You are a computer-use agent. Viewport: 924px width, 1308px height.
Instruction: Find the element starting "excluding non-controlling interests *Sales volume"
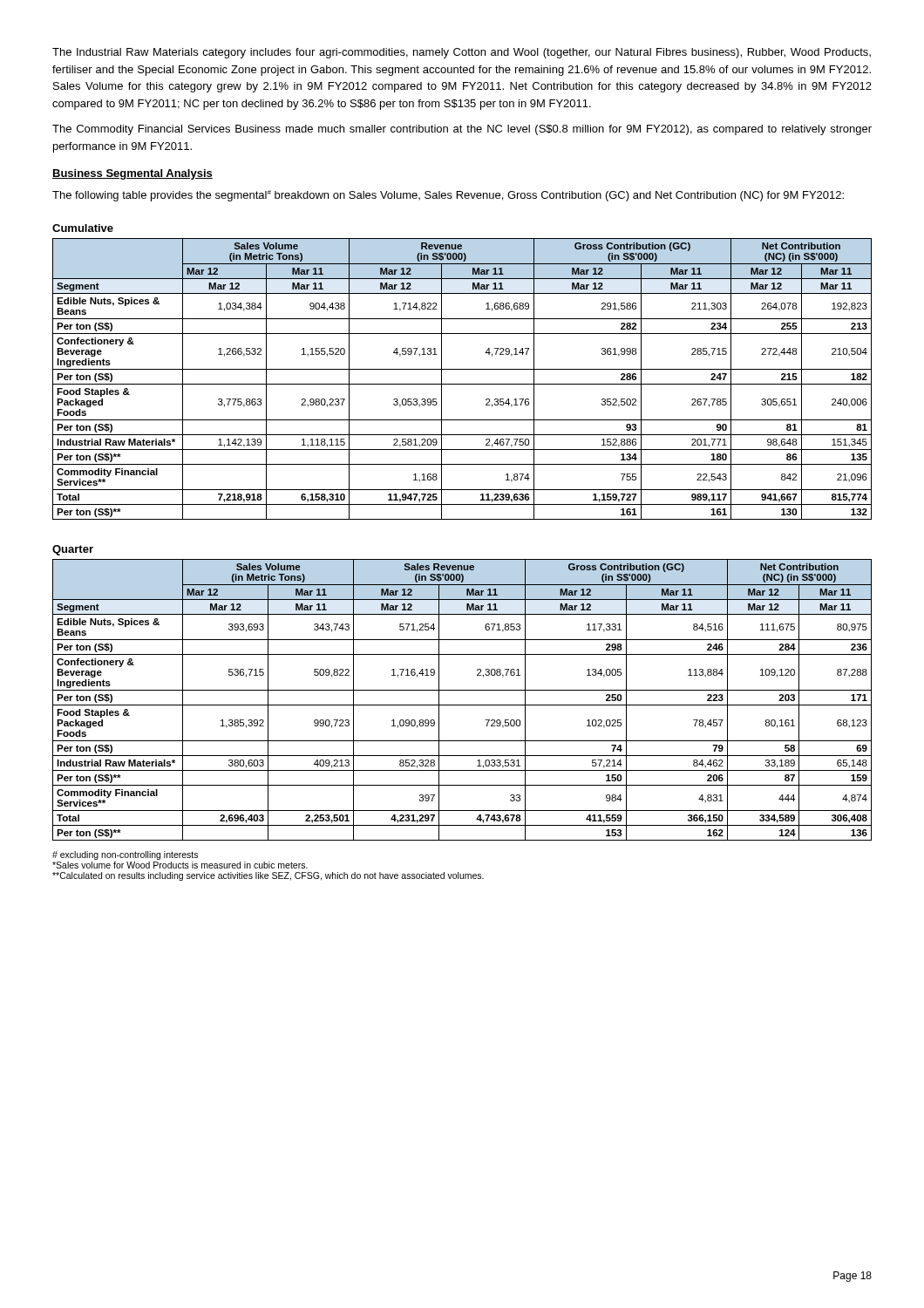(x=268, y=865)
